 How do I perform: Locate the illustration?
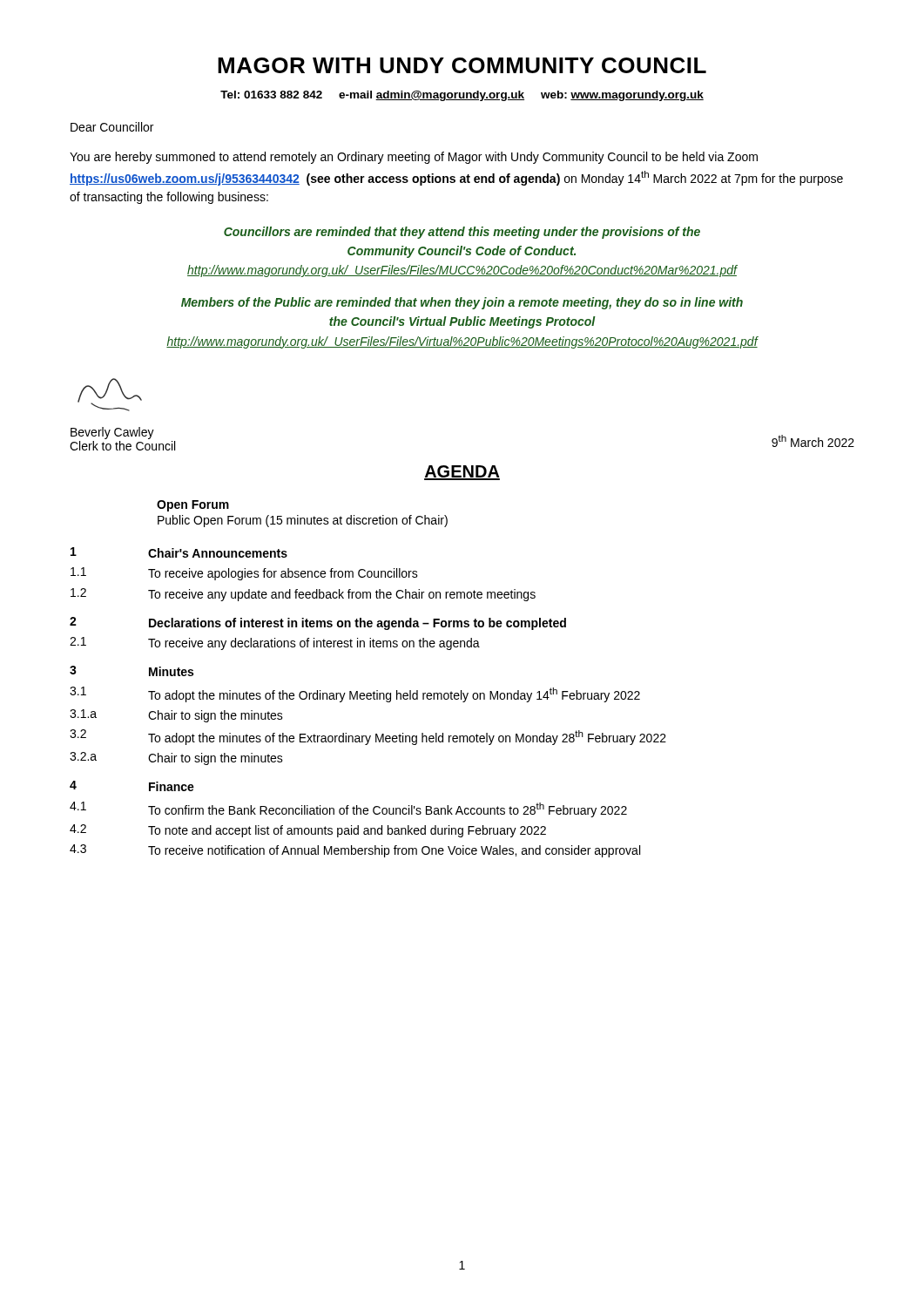tap(123, 394)
